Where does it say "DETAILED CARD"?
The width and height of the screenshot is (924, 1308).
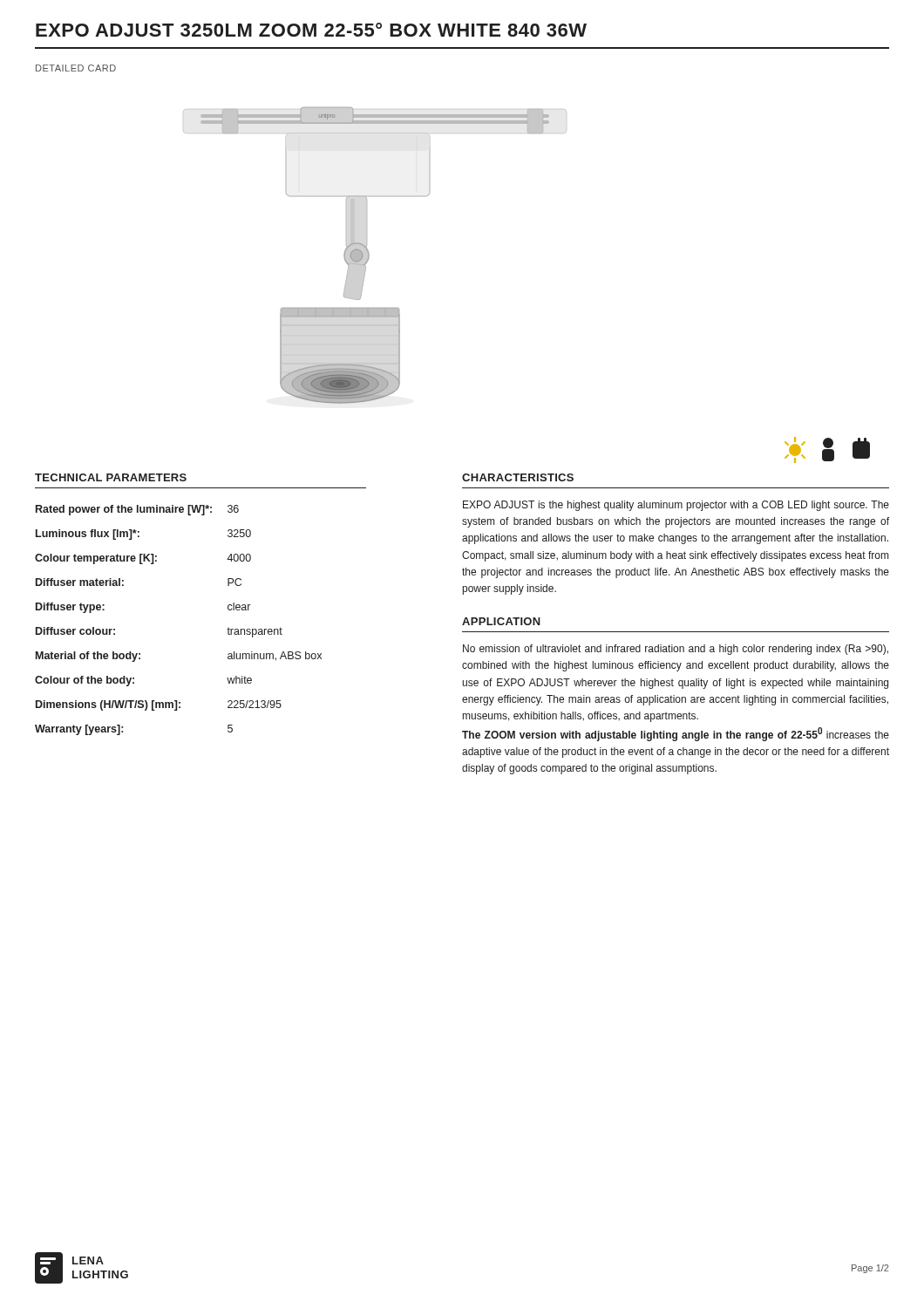click(76, 68)
